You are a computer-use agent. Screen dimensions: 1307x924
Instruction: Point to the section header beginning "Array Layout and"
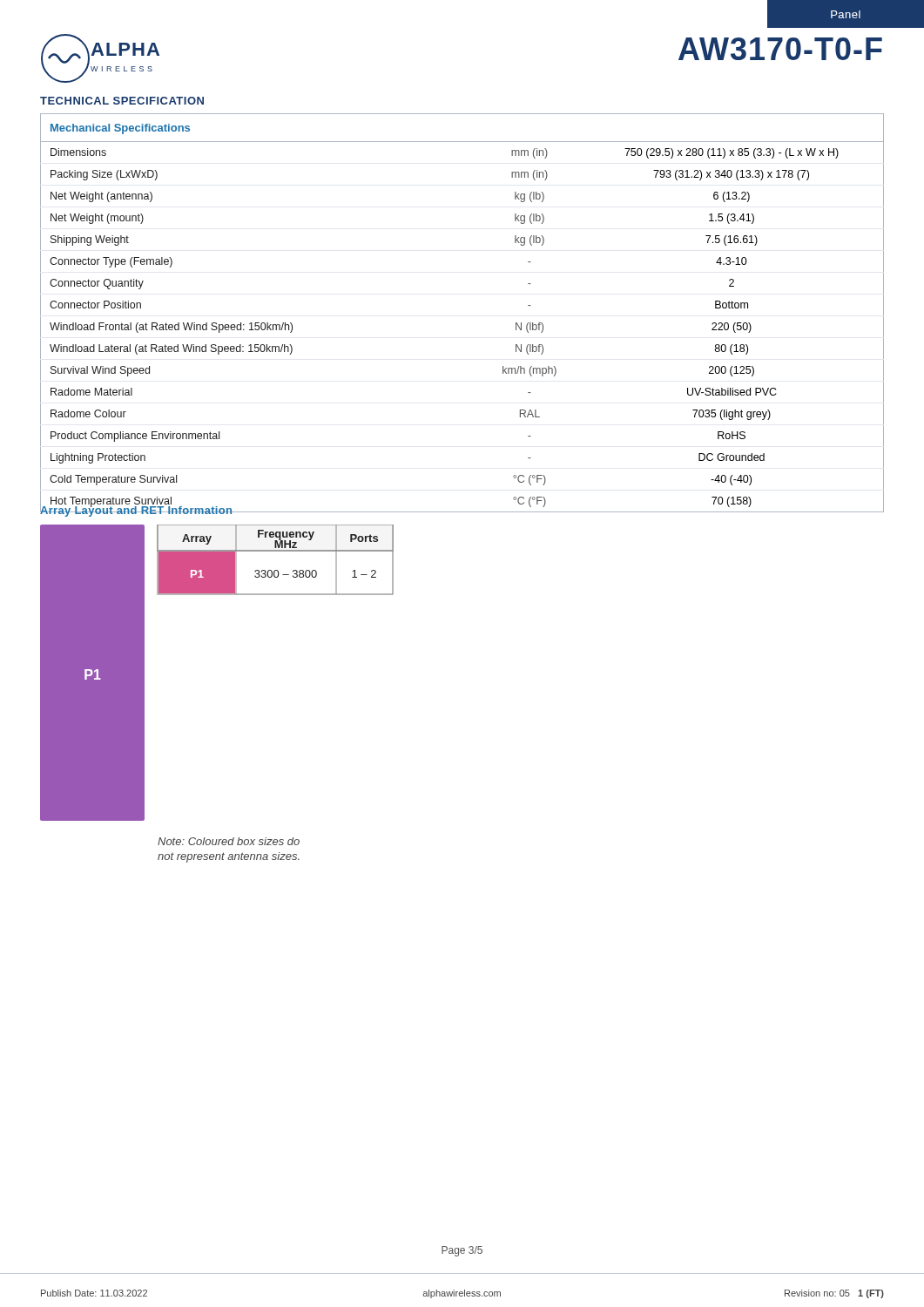coord(136,510)
